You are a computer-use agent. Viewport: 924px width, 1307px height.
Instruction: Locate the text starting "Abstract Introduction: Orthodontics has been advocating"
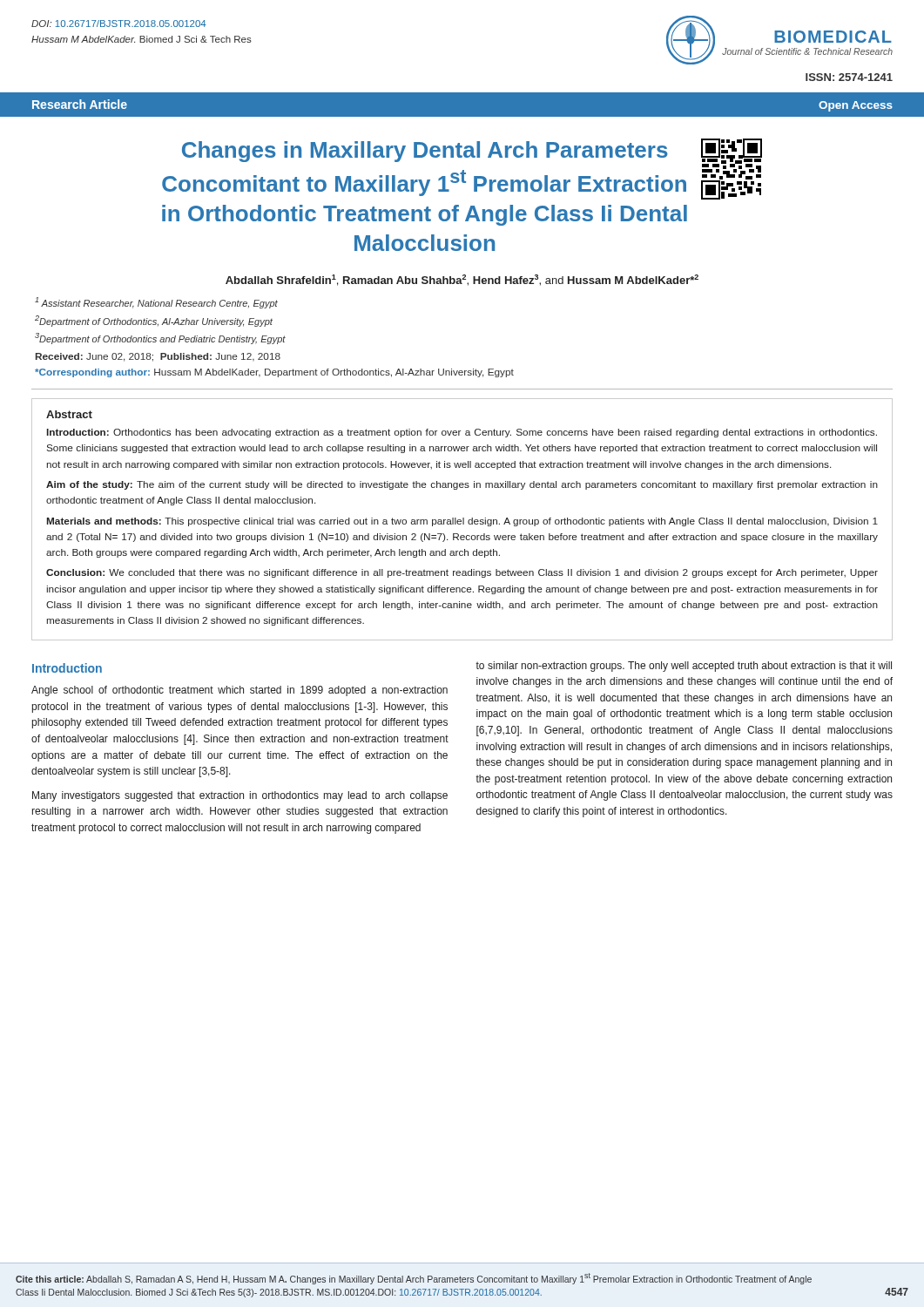pyautogui.click(x=462, y=518)
